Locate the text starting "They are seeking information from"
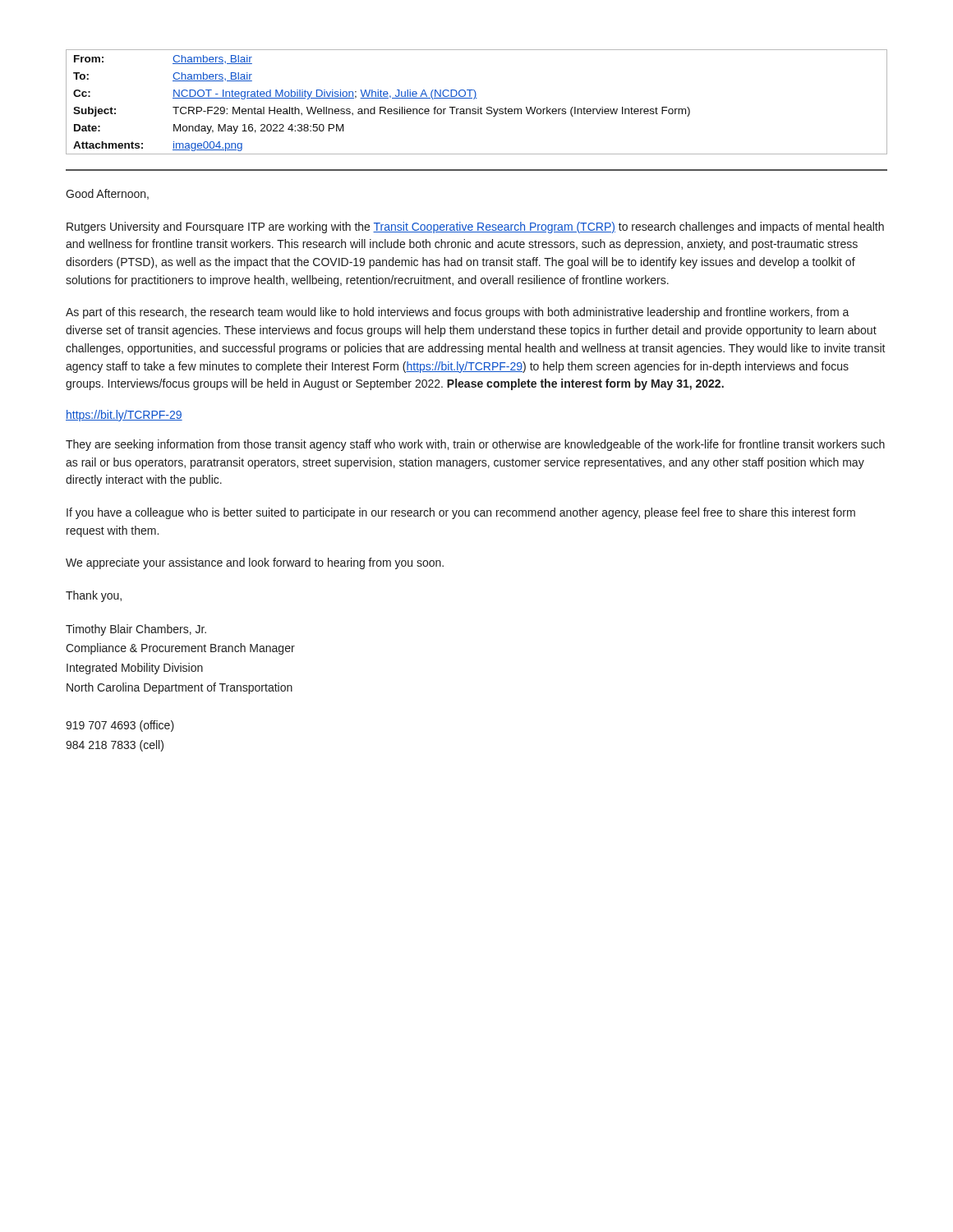 (x=475, y=462)
